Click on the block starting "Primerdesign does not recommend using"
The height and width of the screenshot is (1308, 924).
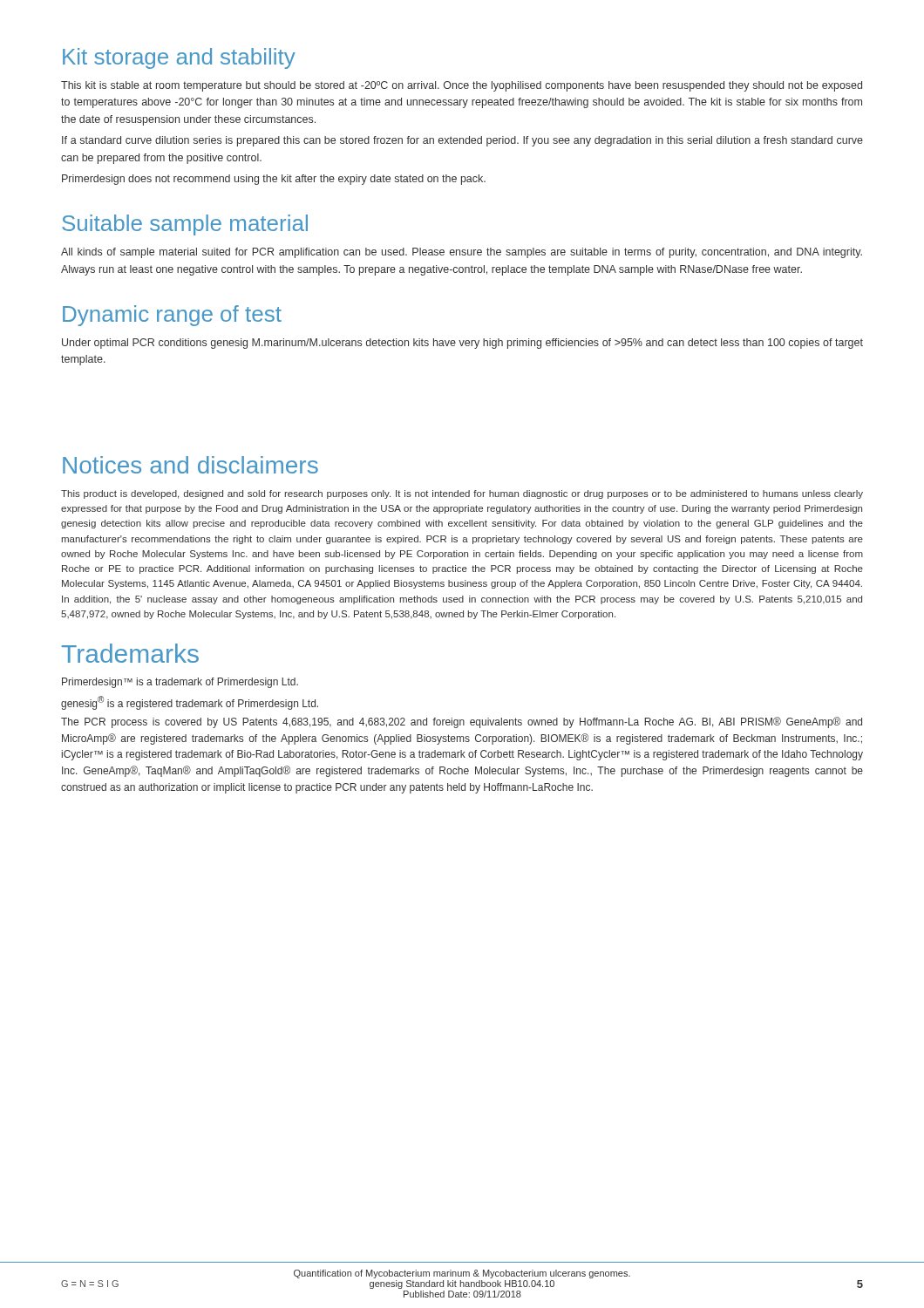point(274,179)
